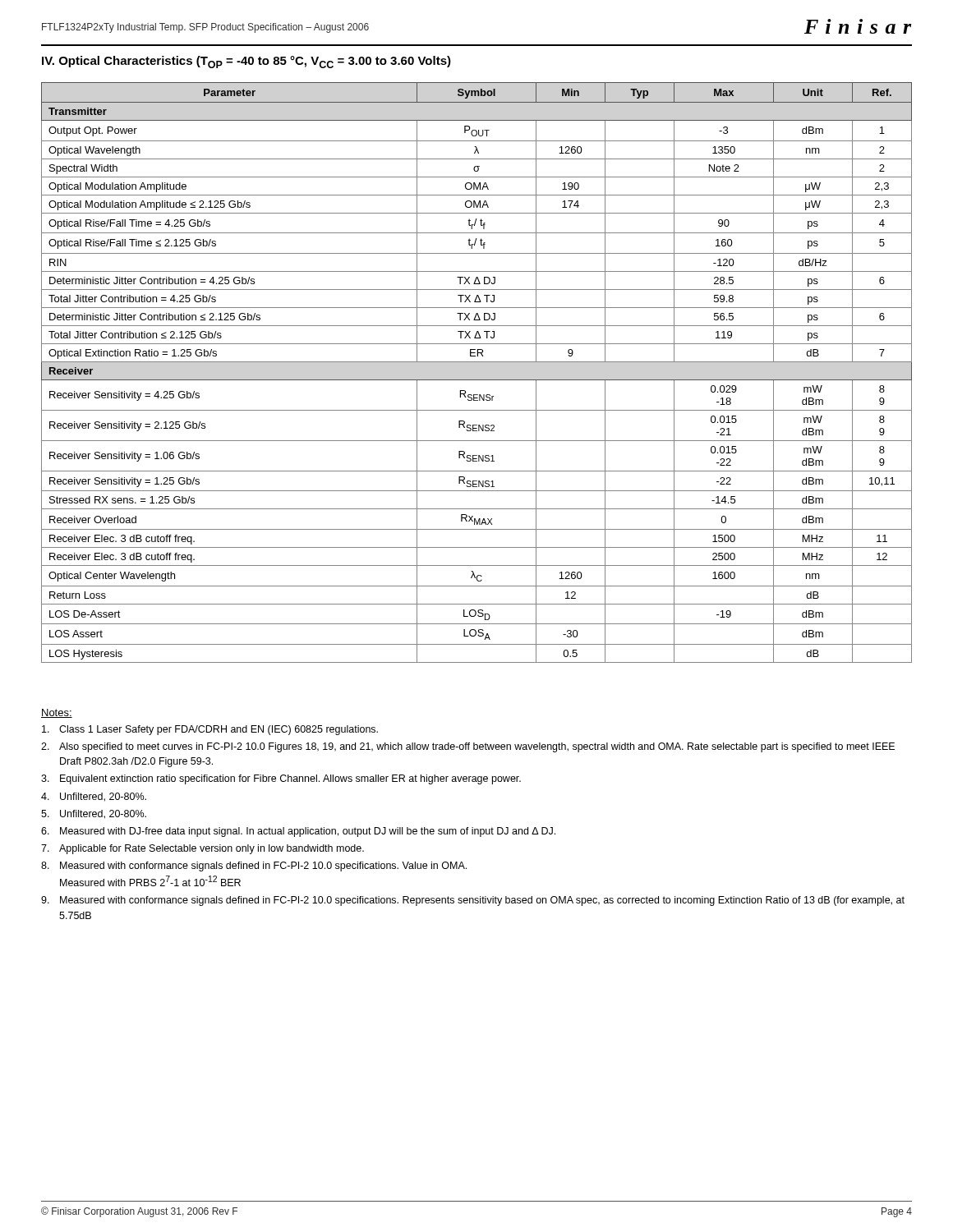This screenshot has width=953, height=1232.
Task: Point to "5. Unfiltered, 20-80%."
Action: [x=94, y=814]
